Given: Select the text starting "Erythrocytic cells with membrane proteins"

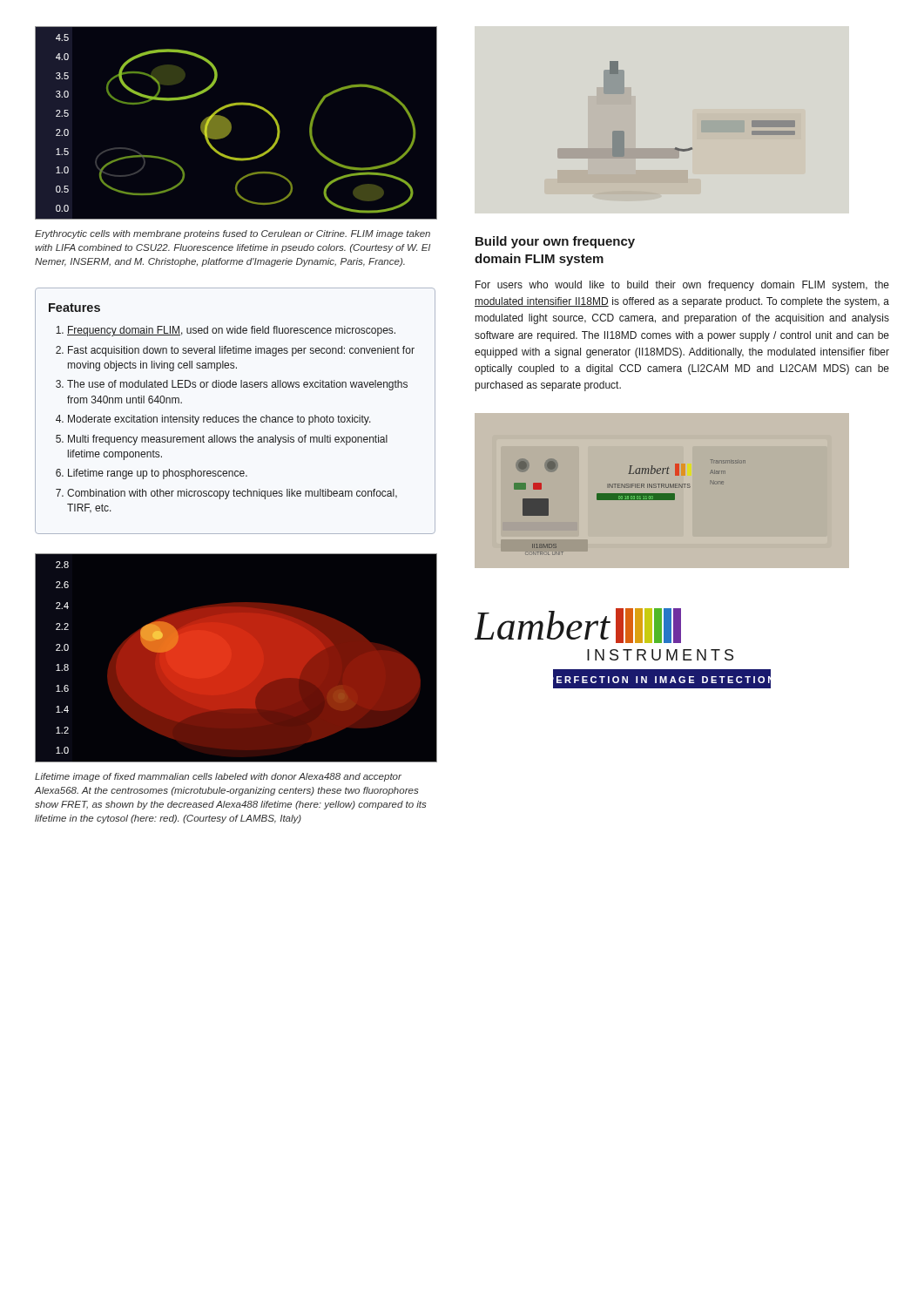Looking at the screenshot, I should coord(235,248).
